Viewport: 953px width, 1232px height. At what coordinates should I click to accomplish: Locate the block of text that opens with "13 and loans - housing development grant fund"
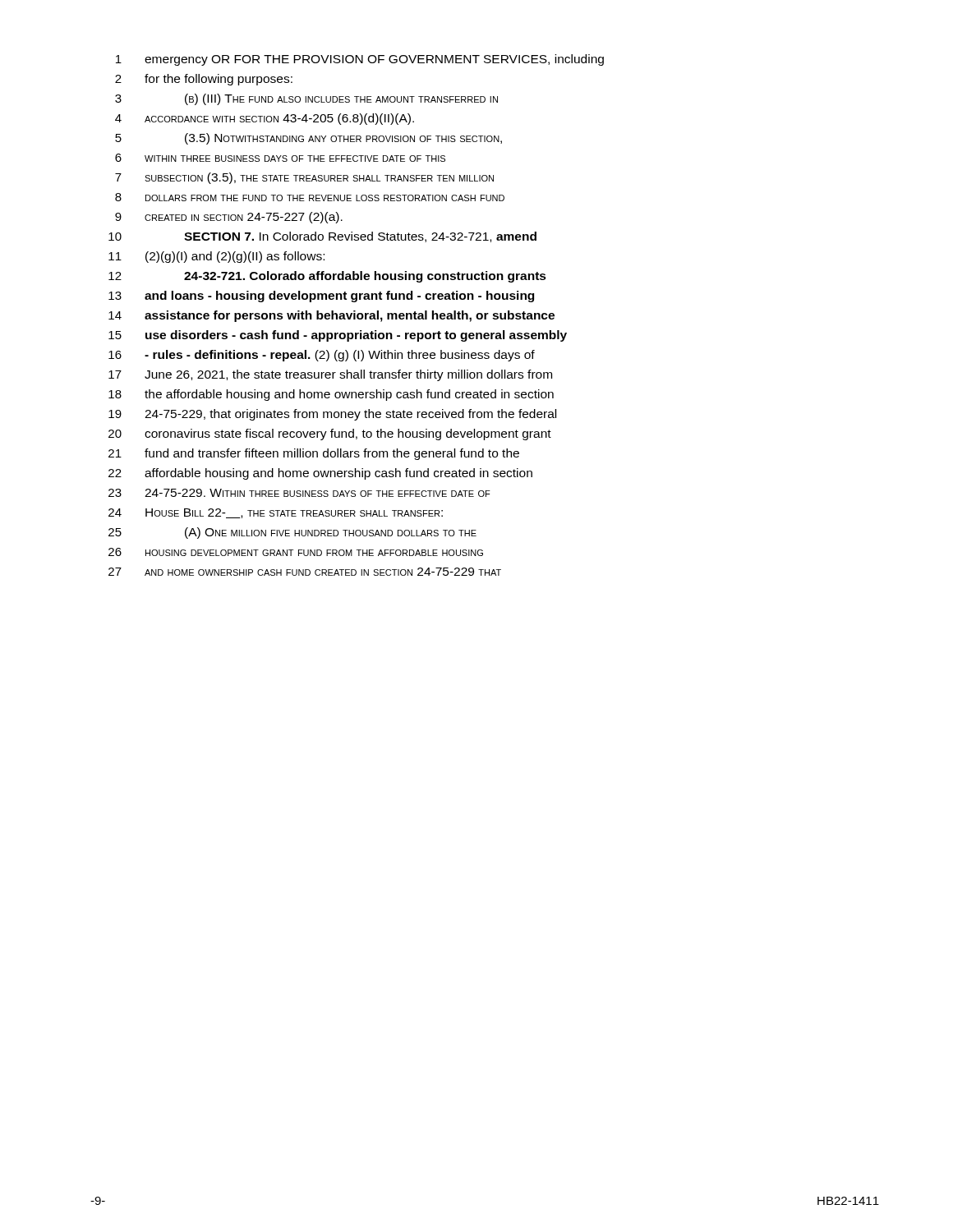click(485, 296)
